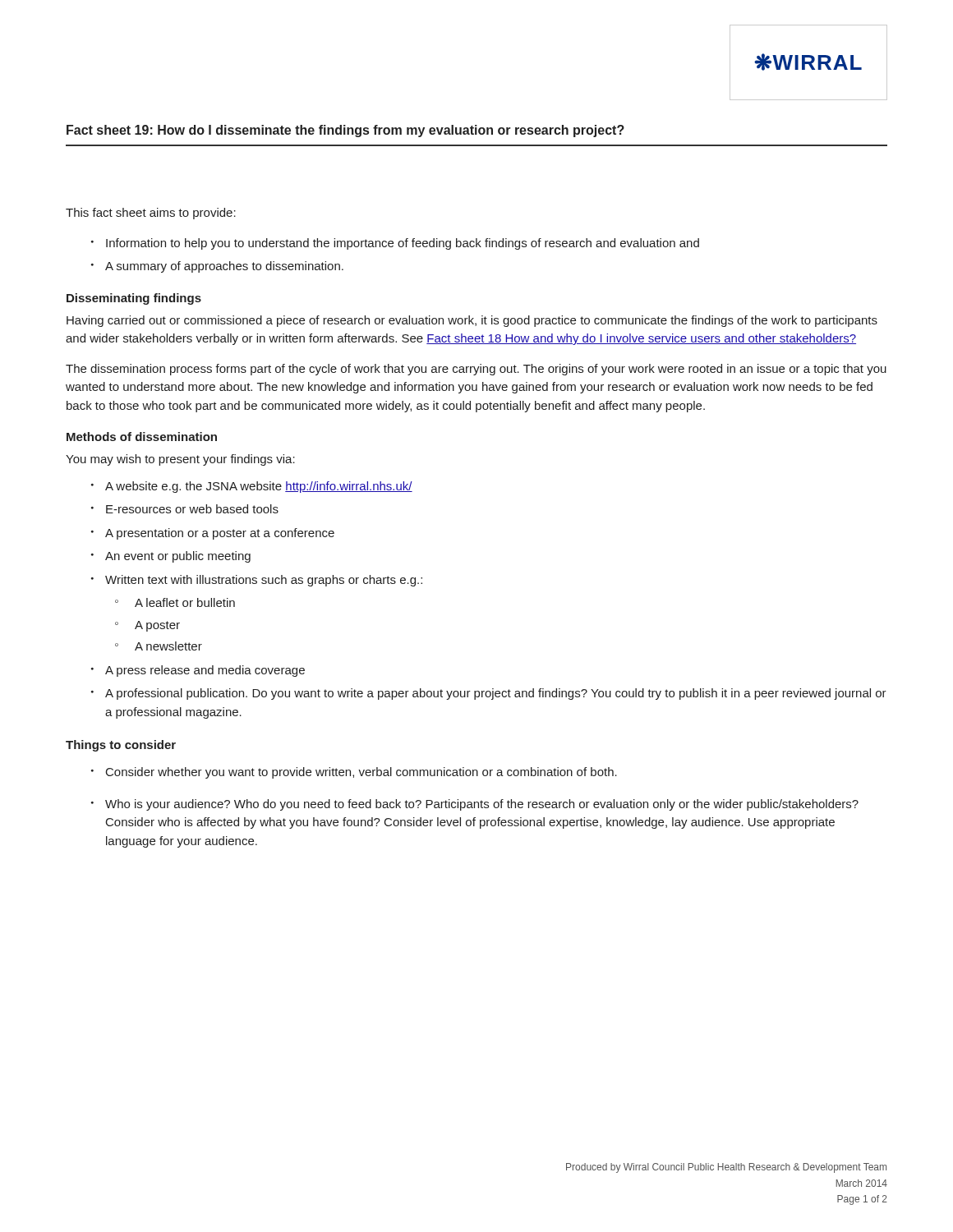Viewport: 953px width, 1232px height.
Task: Select the list item that reads "● E-resources or"
Action: coord(184,509)
